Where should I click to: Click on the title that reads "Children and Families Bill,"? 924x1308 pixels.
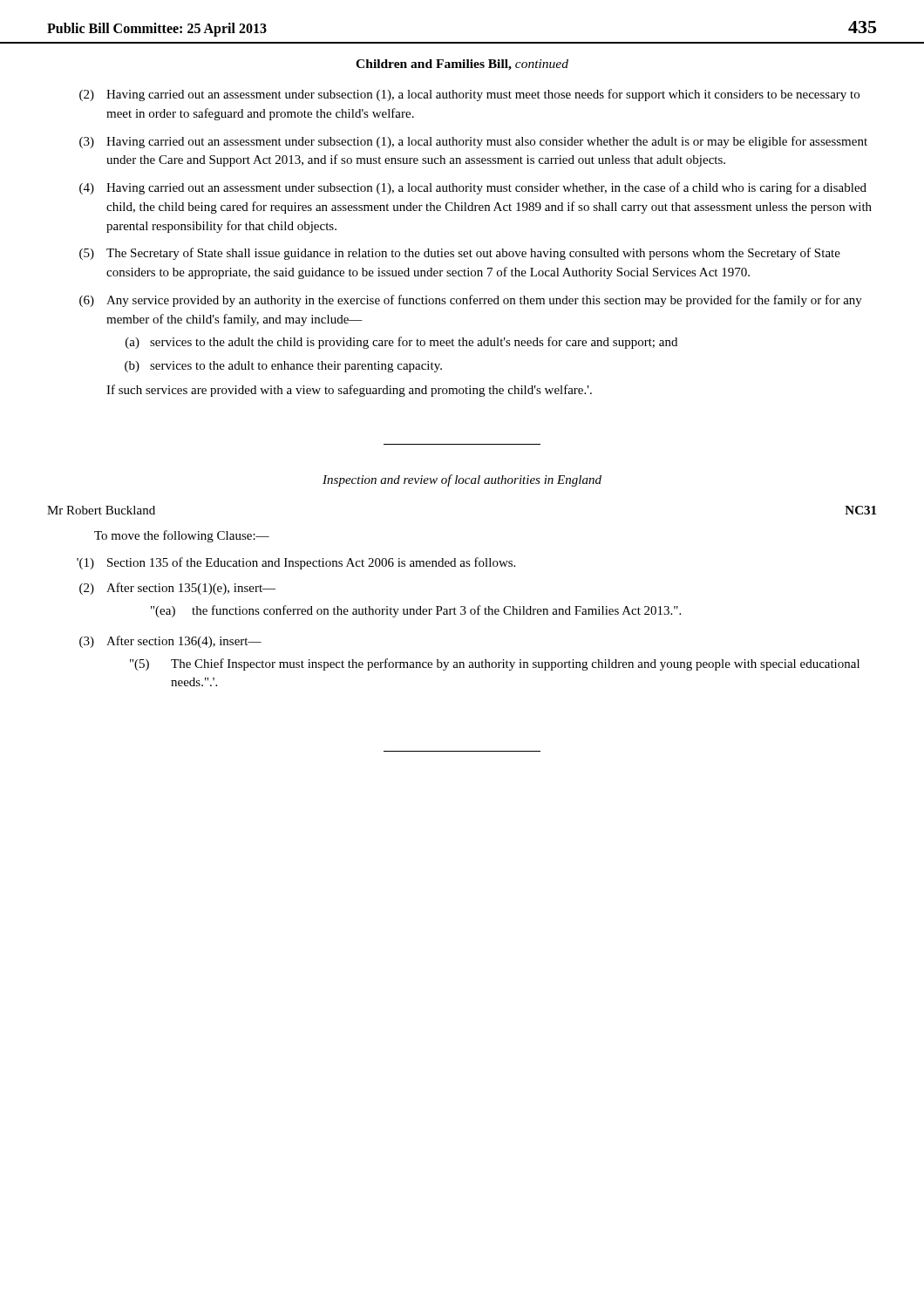click(x=462, y=63)
